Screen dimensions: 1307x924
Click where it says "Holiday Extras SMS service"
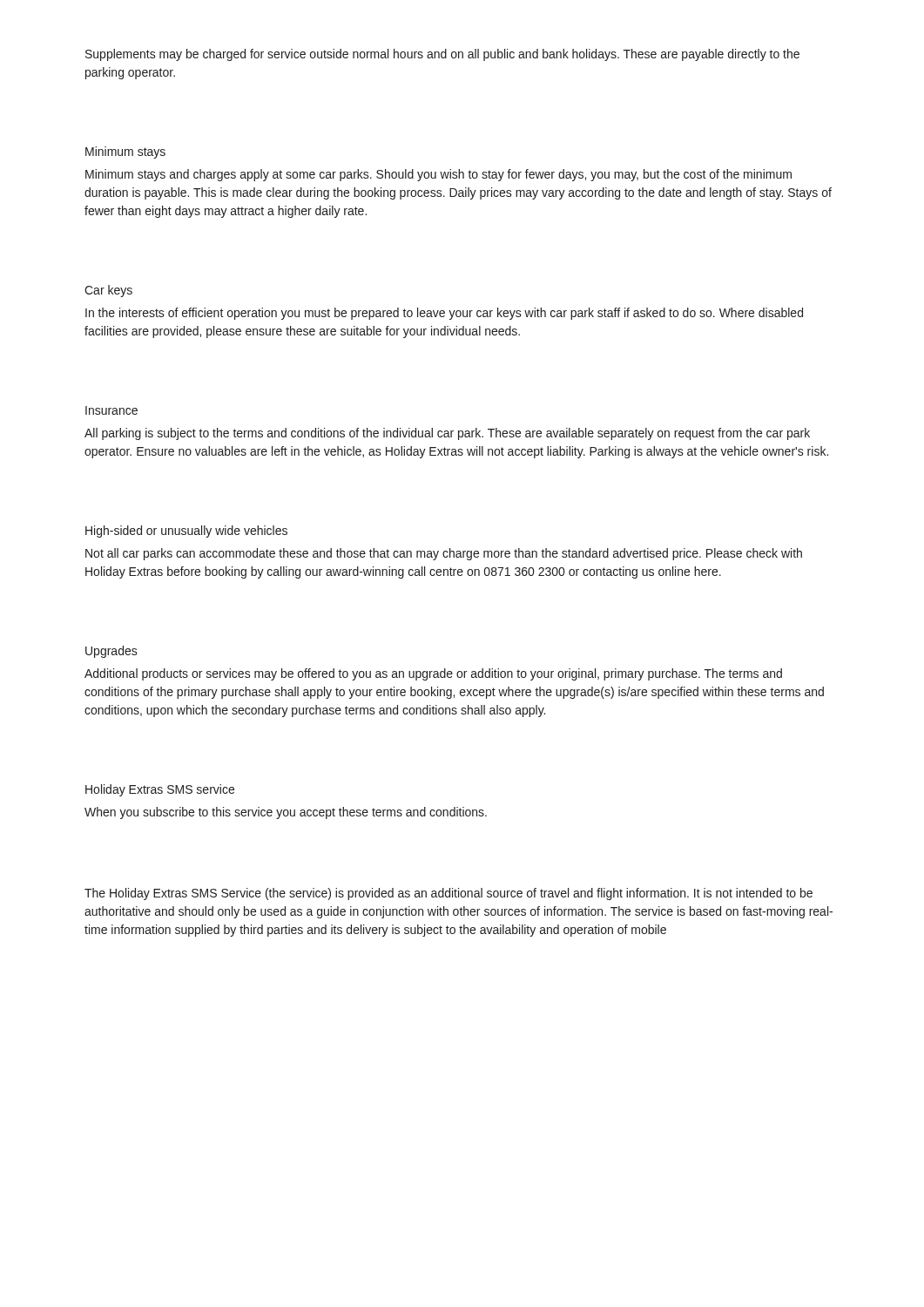(160, 789)
